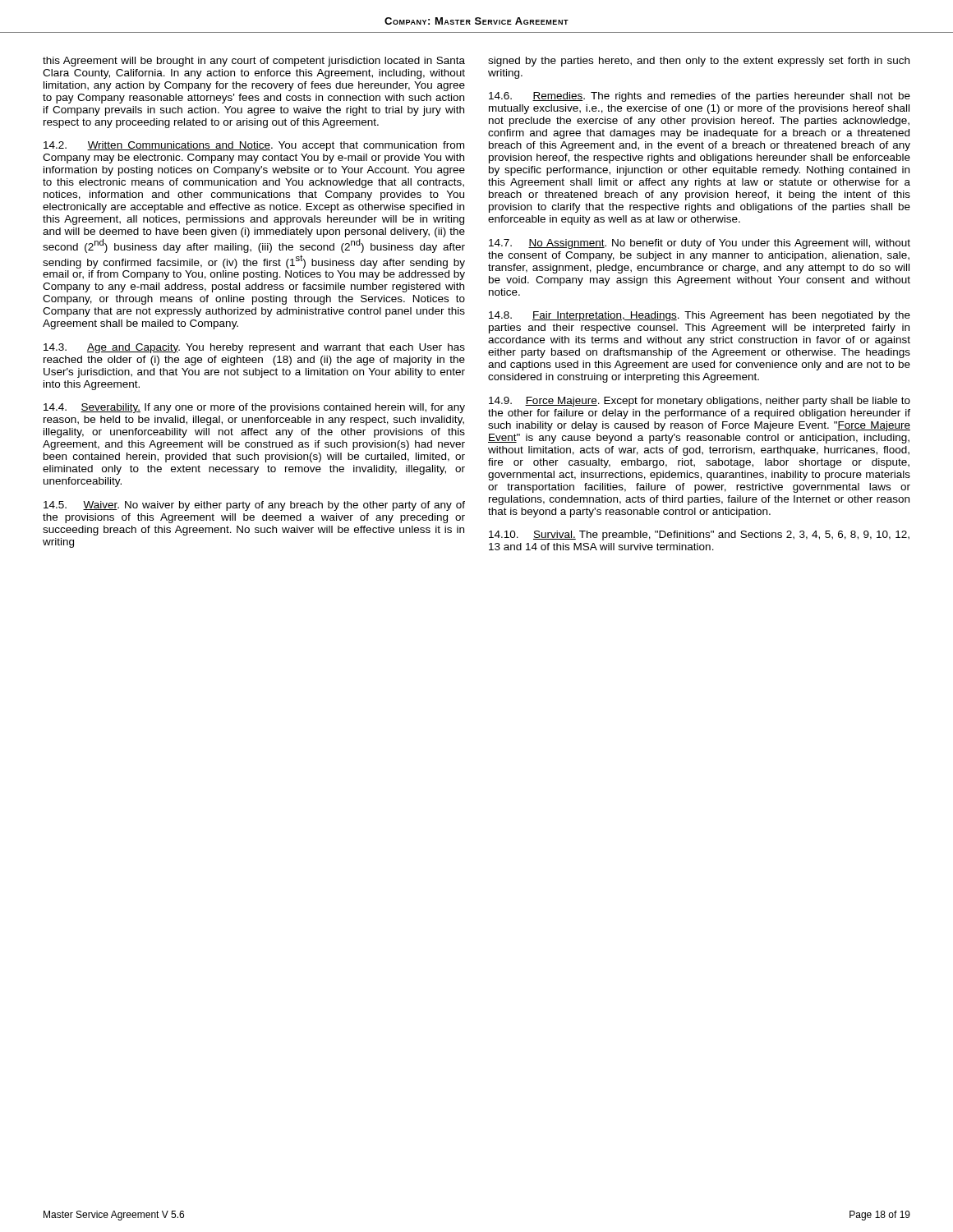Click the passage that begins "4. Severability. If any one"
The image size is (953, 1232).
tap(254, 444)
